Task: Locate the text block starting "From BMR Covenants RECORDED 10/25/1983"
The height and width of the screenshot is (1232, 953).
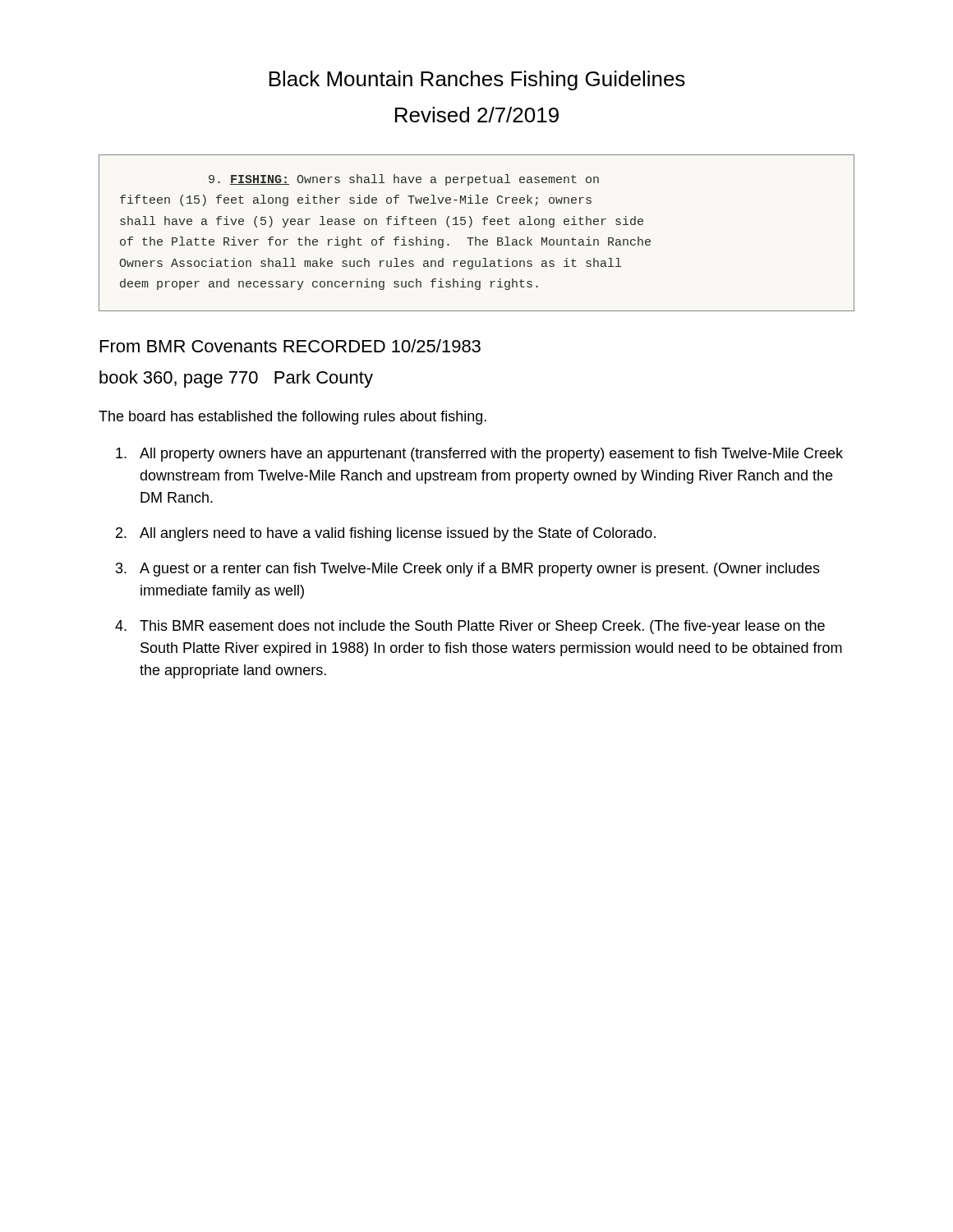Action: (x=290, y=346)
